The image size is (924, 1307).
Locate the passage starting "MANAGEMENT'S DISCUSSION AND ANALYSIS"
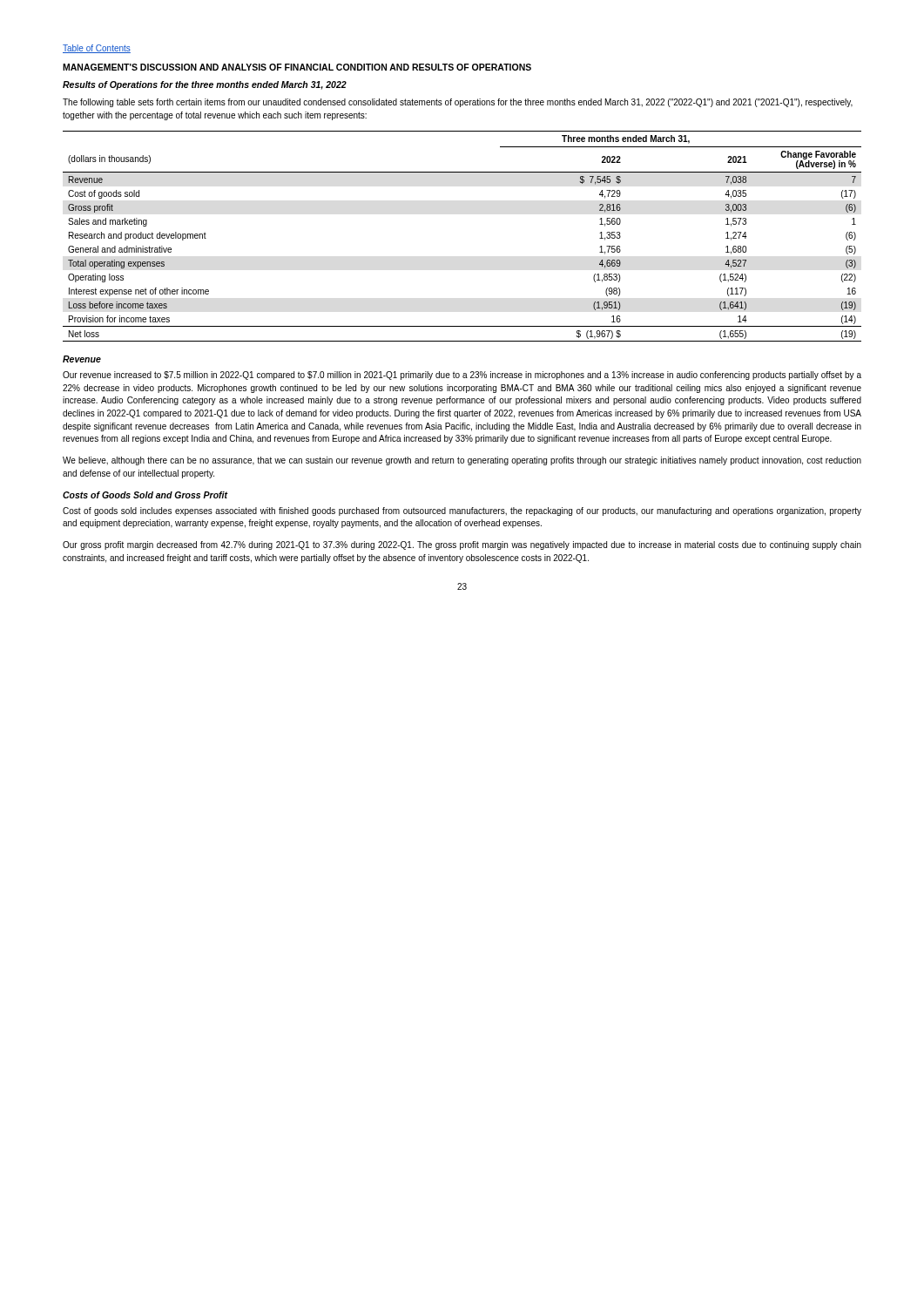[x=297, y=67]
